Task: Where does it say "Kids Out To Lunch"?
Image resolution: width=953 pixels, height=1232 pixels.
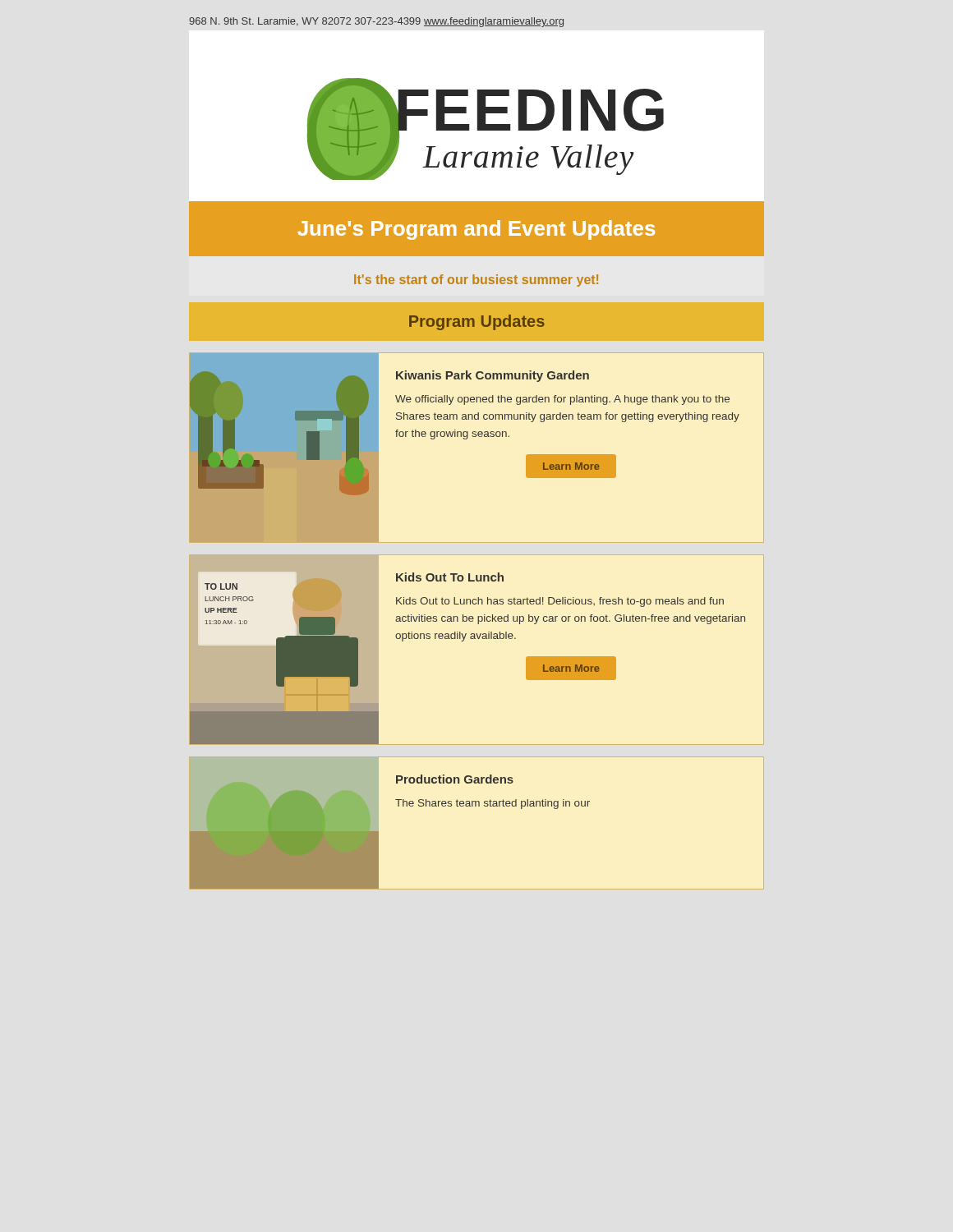Action: (x=450, y=577)
